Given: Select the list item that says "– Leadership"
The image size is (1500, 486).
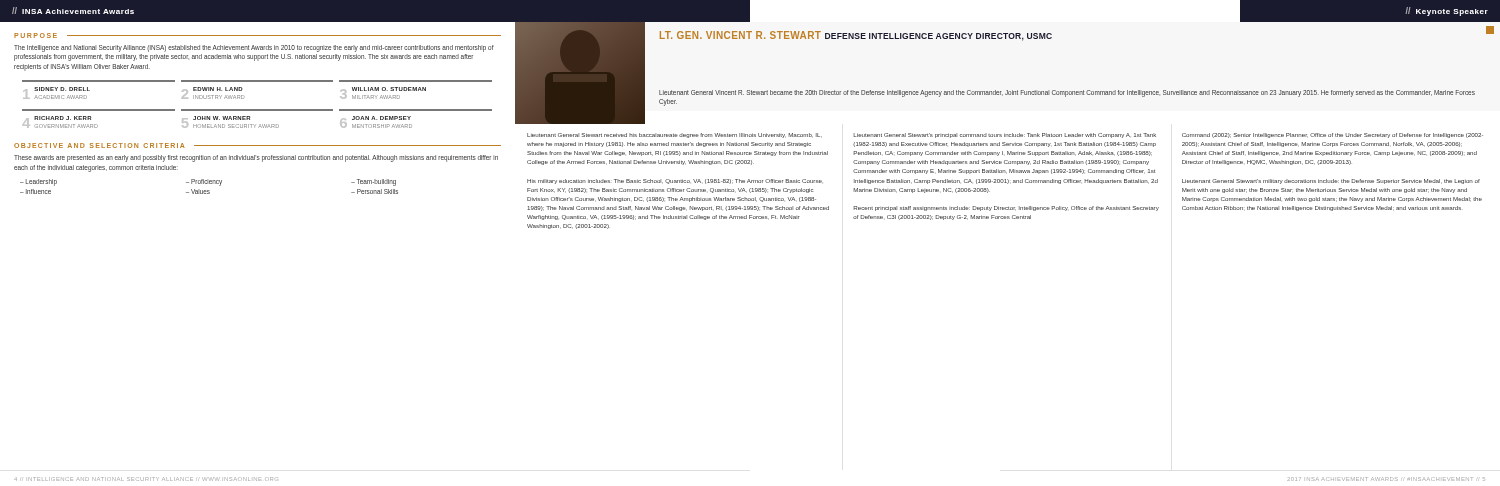Looking at the screenshot, I should point(38,182).
